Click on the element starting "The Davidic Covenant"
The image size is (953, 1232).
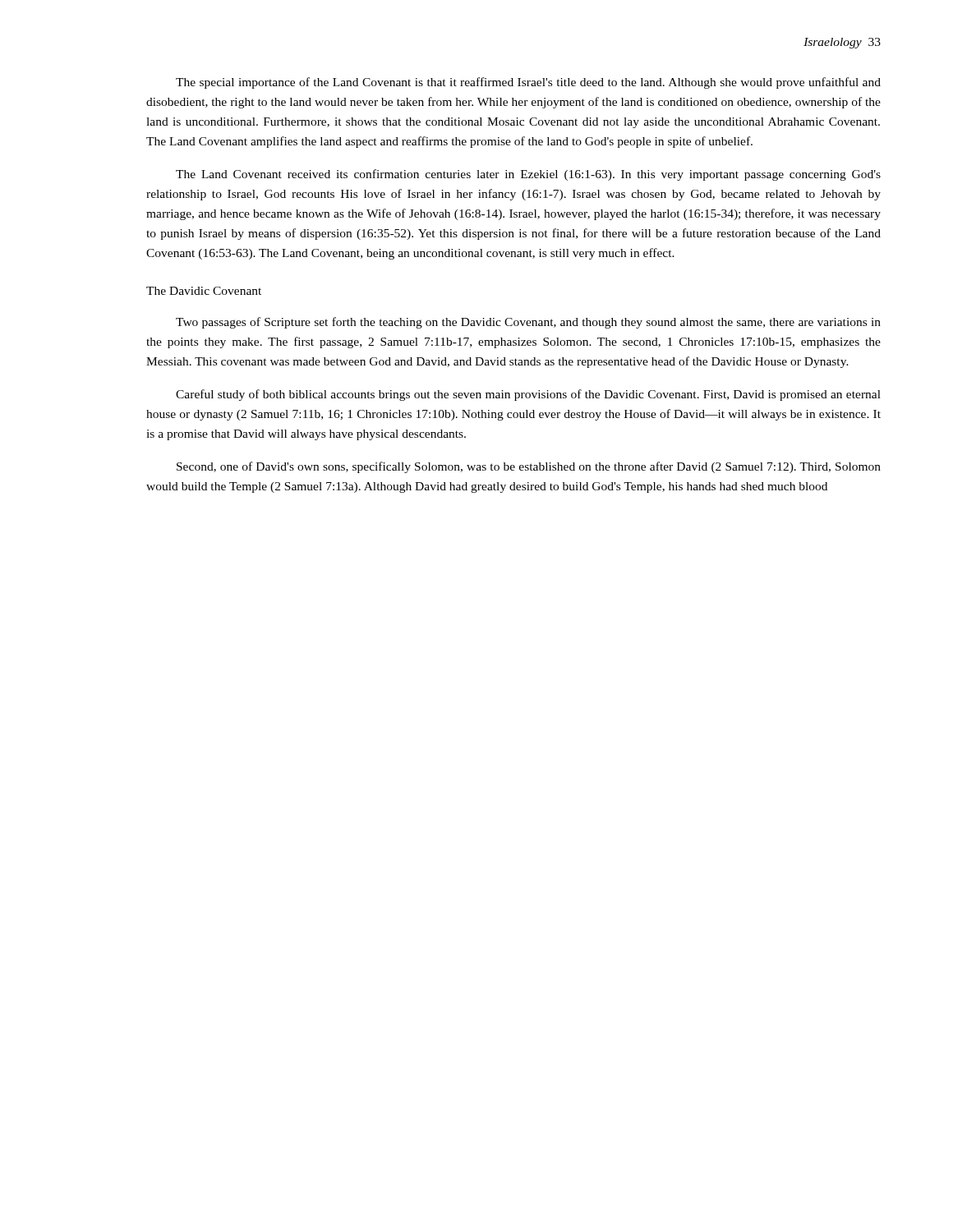click(204, 290)
